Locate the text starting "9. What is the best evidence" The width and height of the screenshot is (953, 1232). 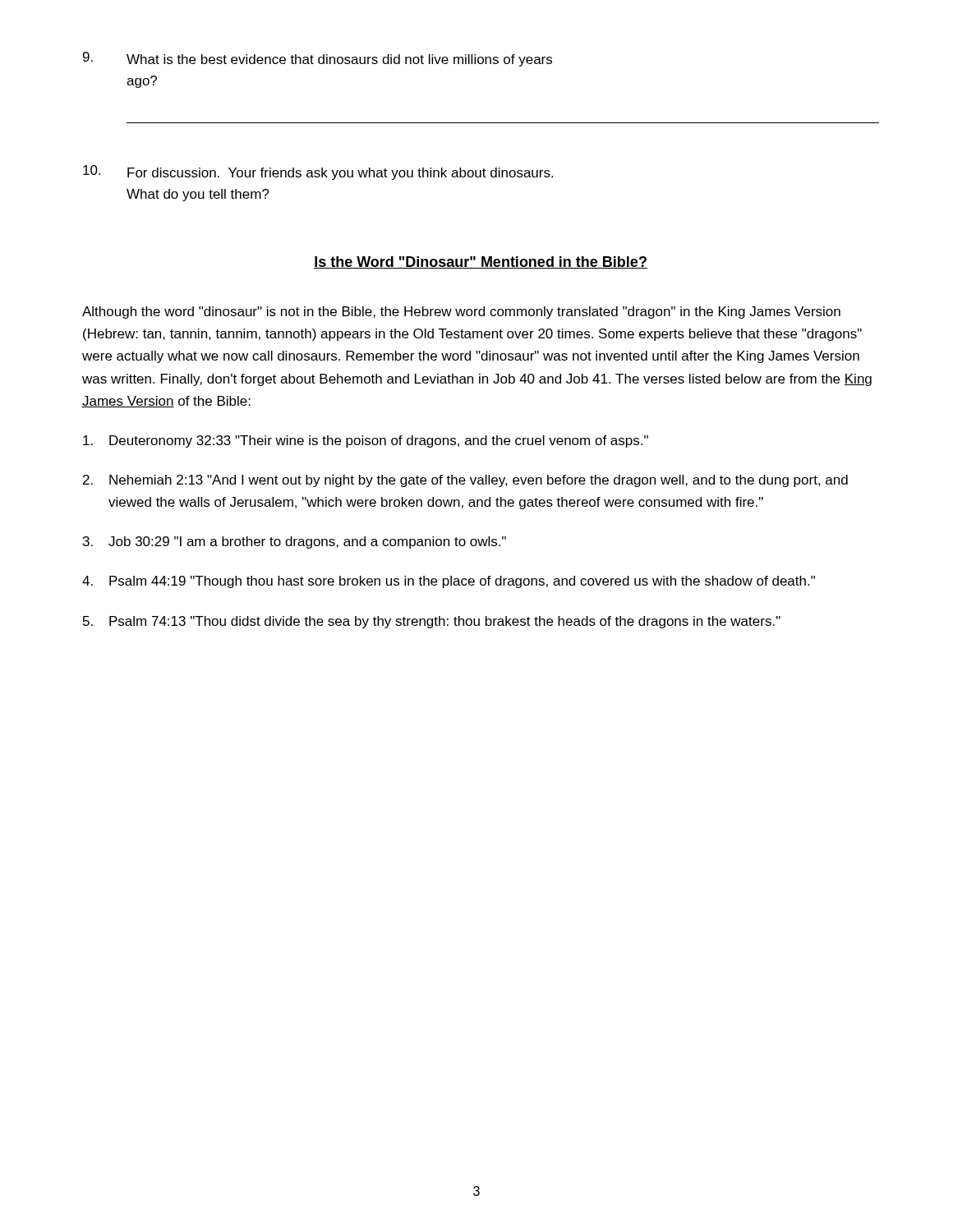pos(317,70)
